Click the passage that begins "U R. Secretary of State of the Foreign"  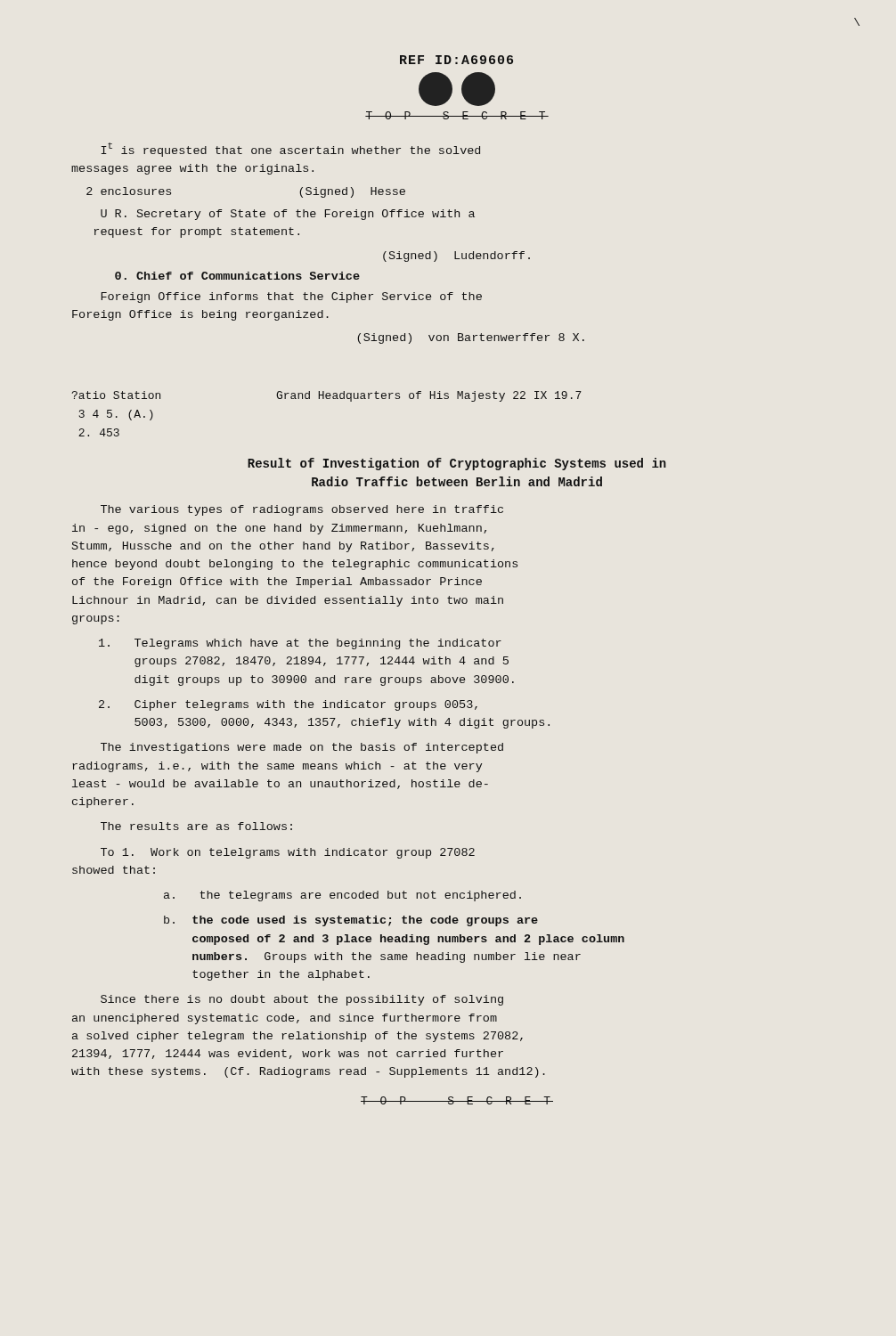[x=273, y=223]
